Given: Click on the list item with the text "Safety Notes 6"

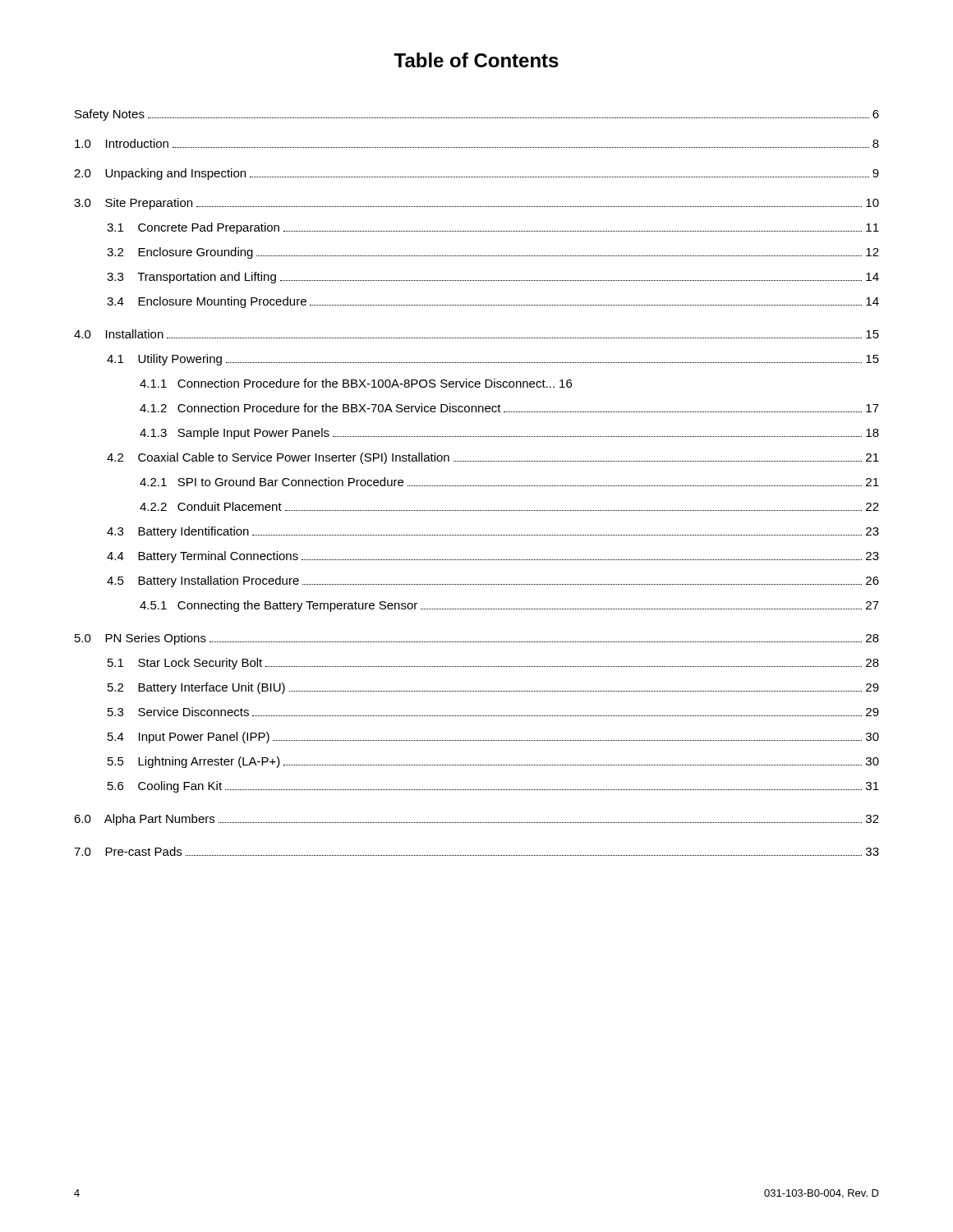Looking at the screenshot, I should tap(476, 114).
